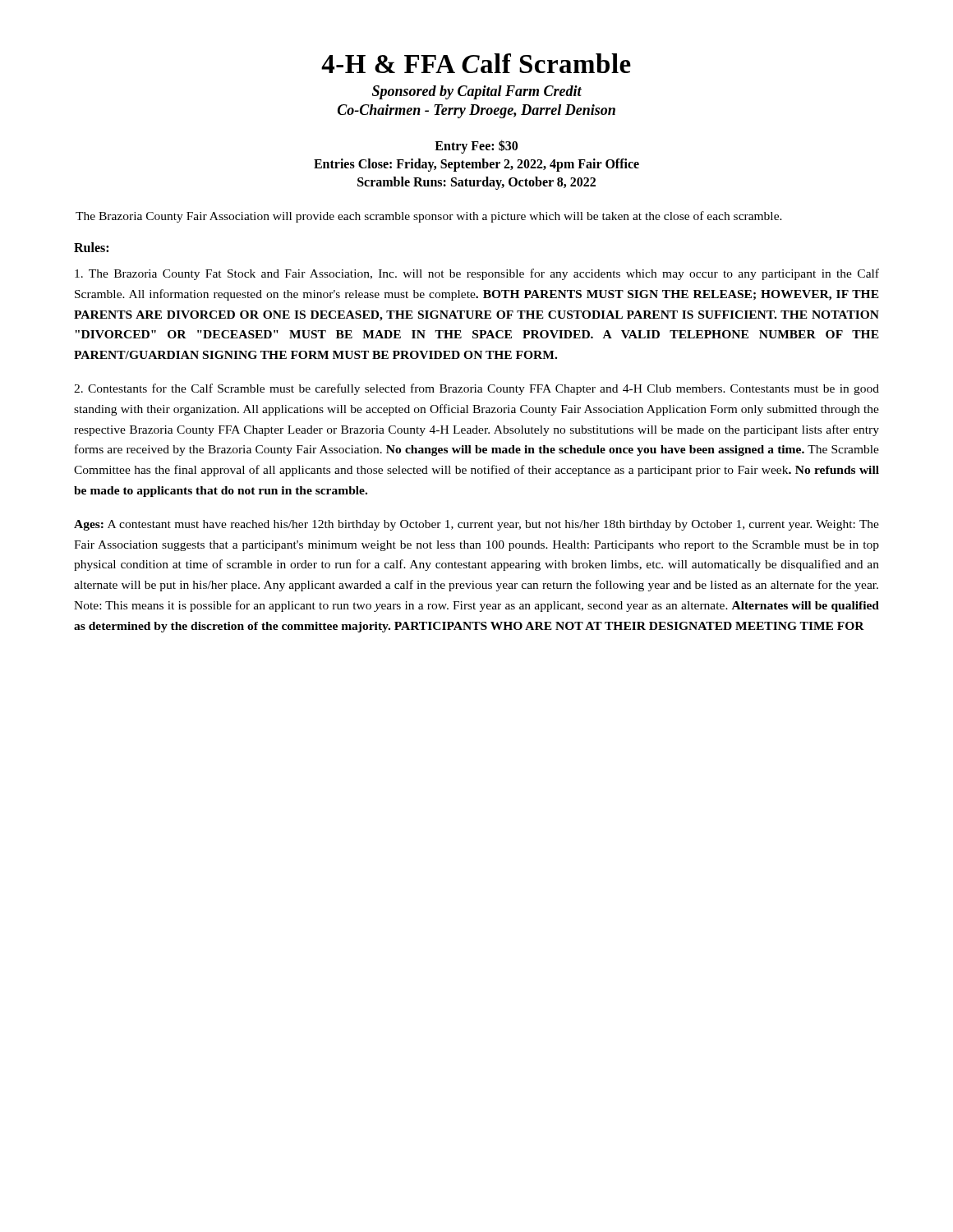
Task: Locate the text block with the text "Contestants for the Calf Scramble must be"
Action: pos(476,439)
